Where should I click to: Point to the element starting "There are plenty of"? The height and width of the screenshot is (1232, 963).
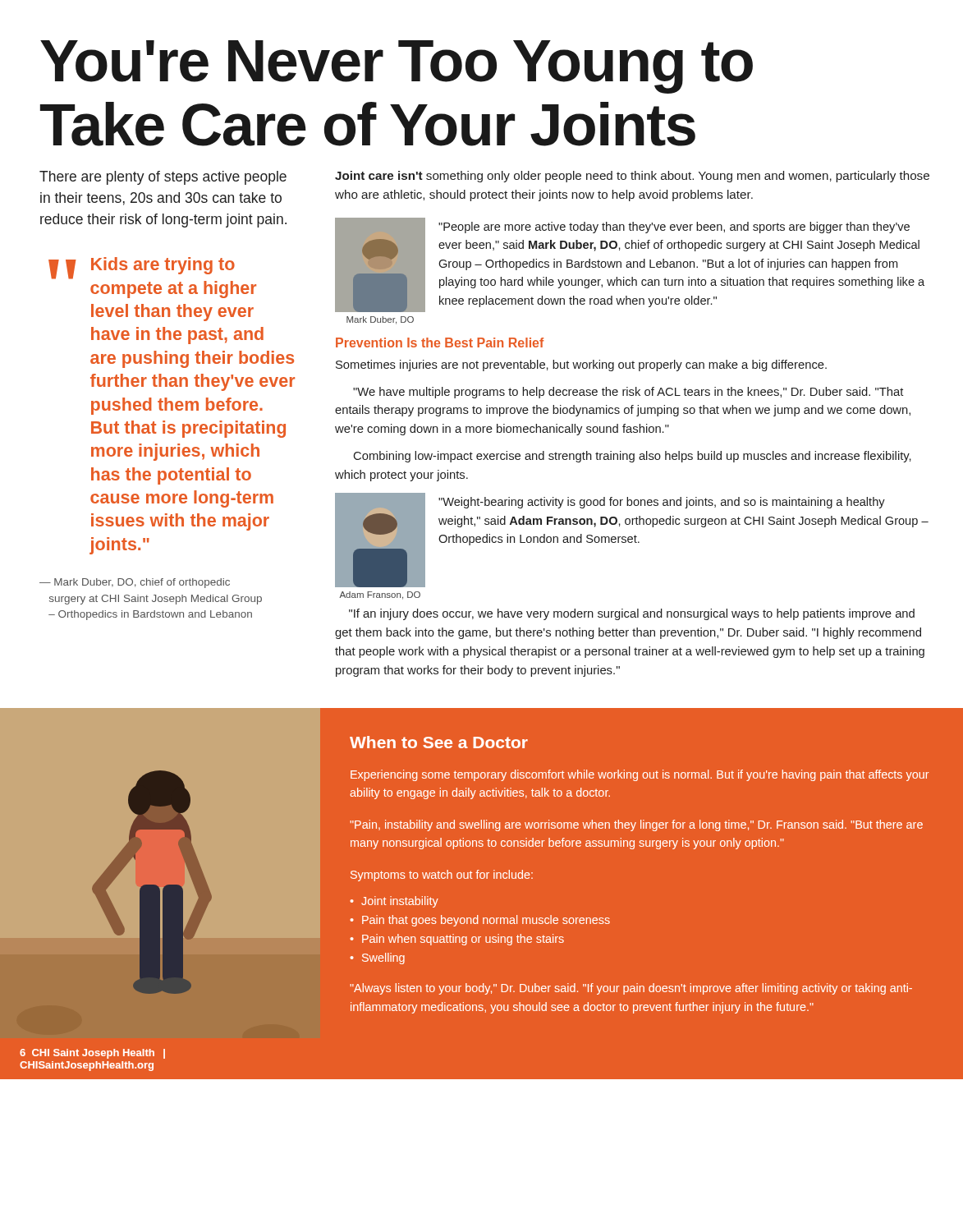pyautogui.click(x=164, y=198)
